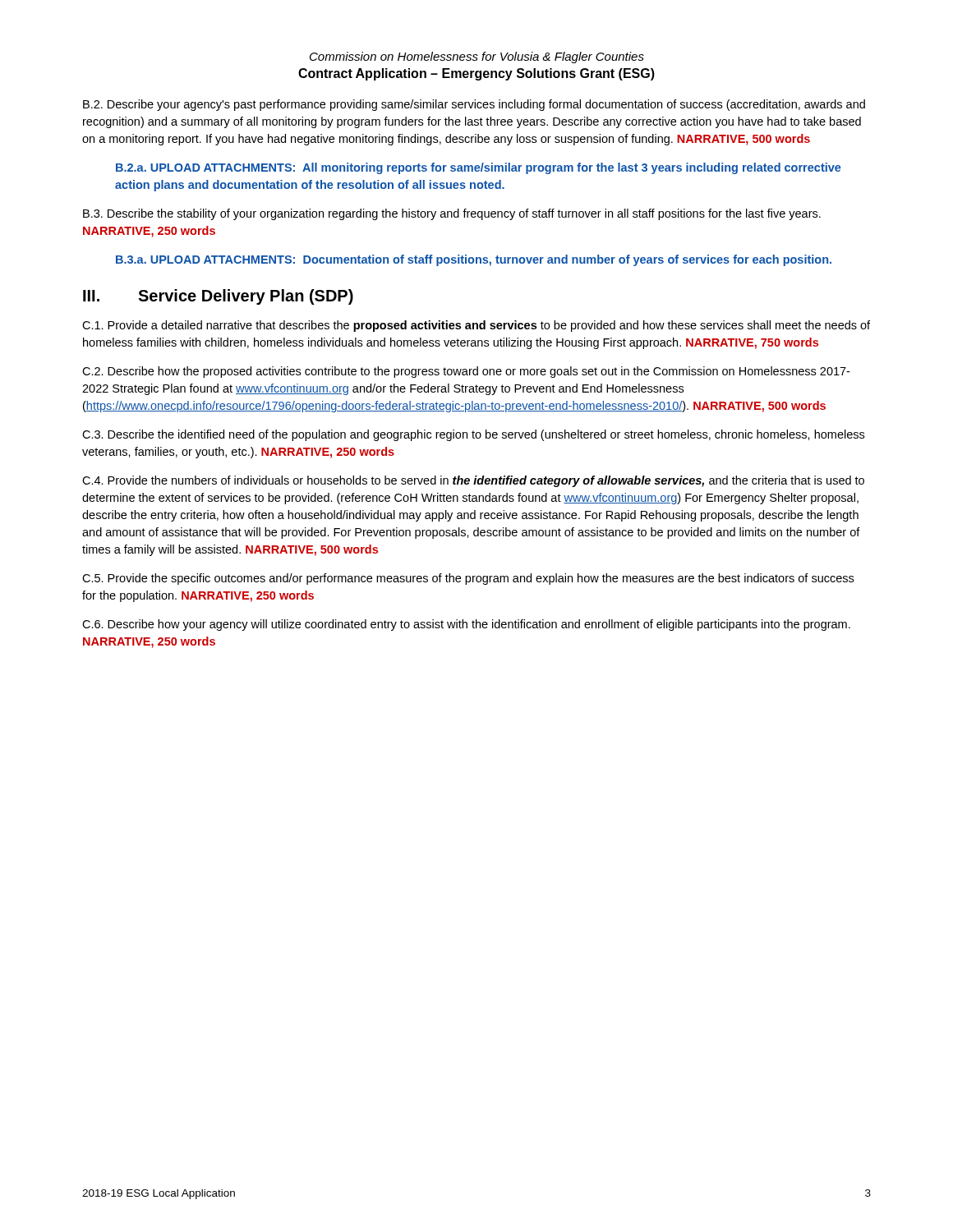953x1232 pixels.
Task: Where is the passage that starts "C.2. Describe how the proposed activities"?
Action: [466, 389]
